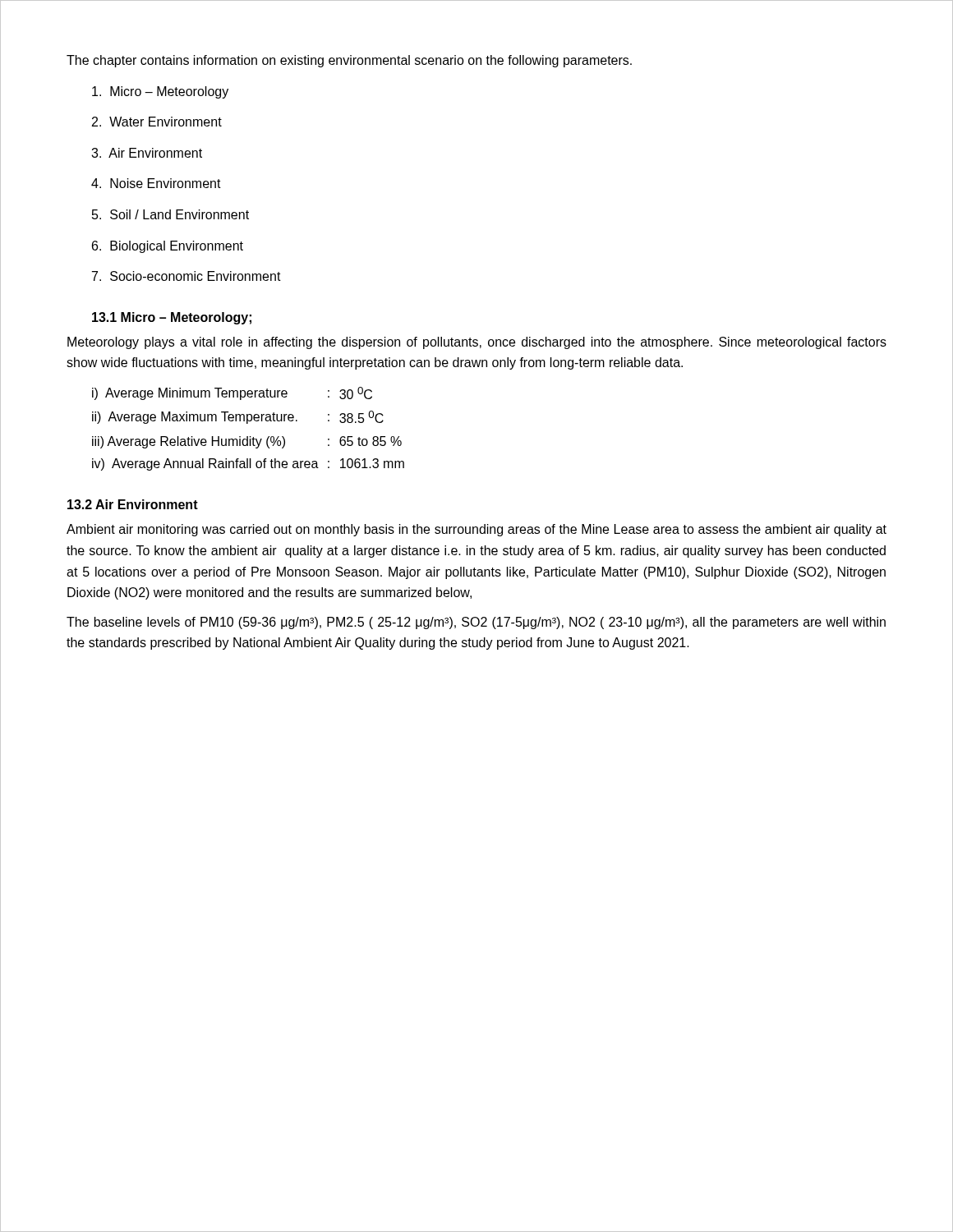Locate the block of text that opens with "iv) Average Annual Rainfall of the area"

250,464
